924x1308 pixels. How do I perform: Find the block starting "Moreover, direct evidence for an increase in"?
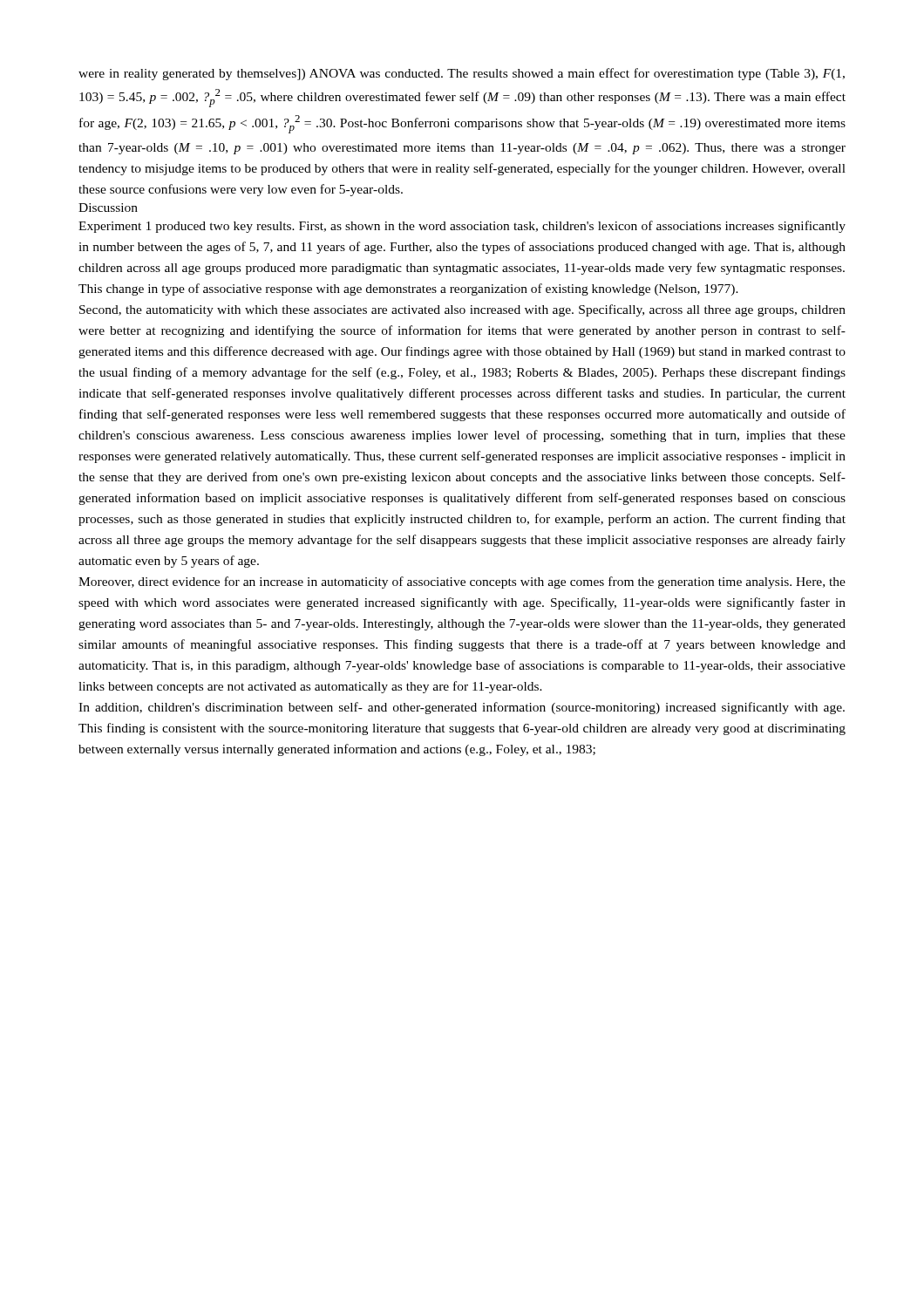(x=462, y=634)
